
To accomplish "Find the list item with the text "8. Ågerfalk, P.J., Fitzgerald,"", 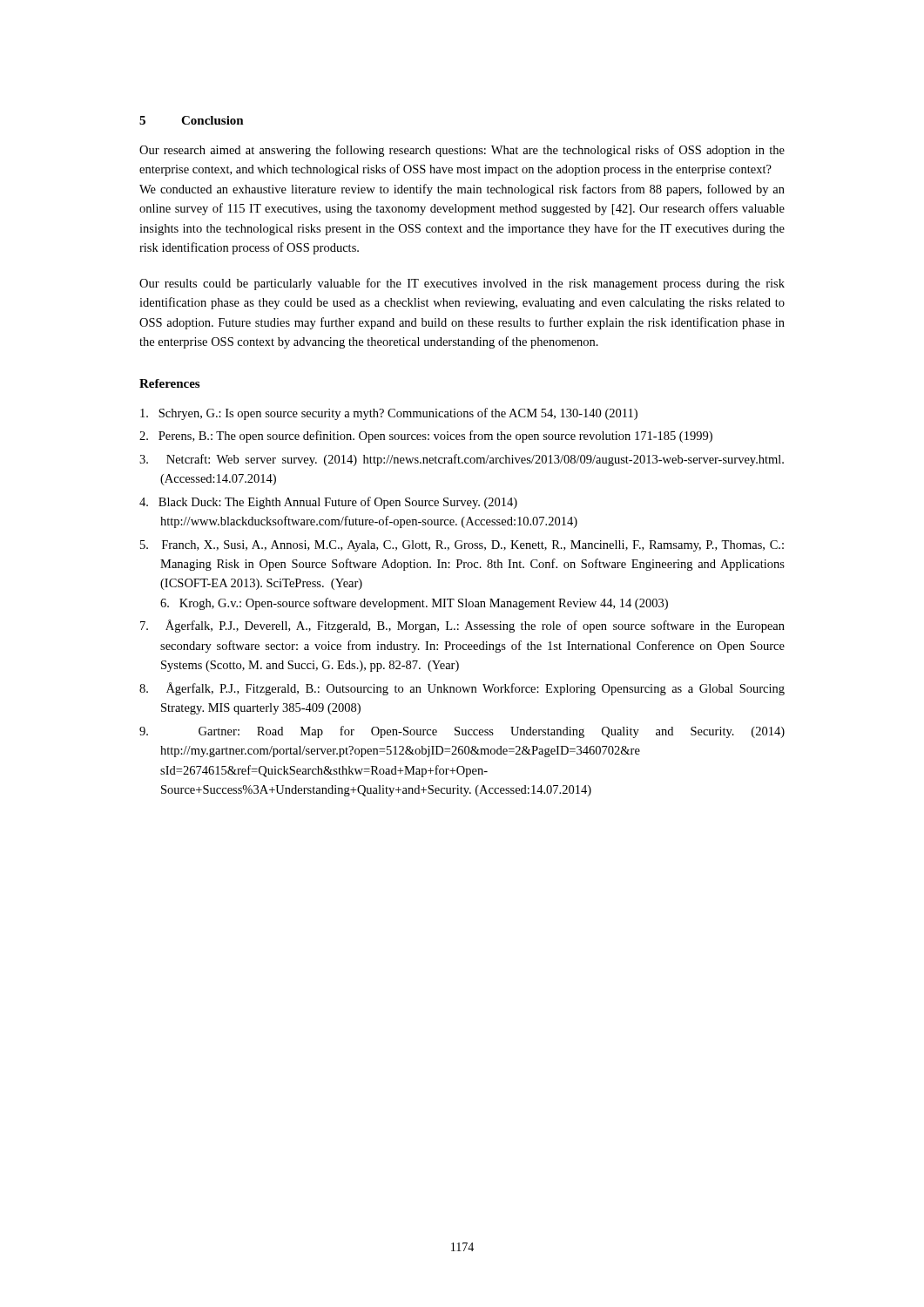I will [x=462, y=698].
